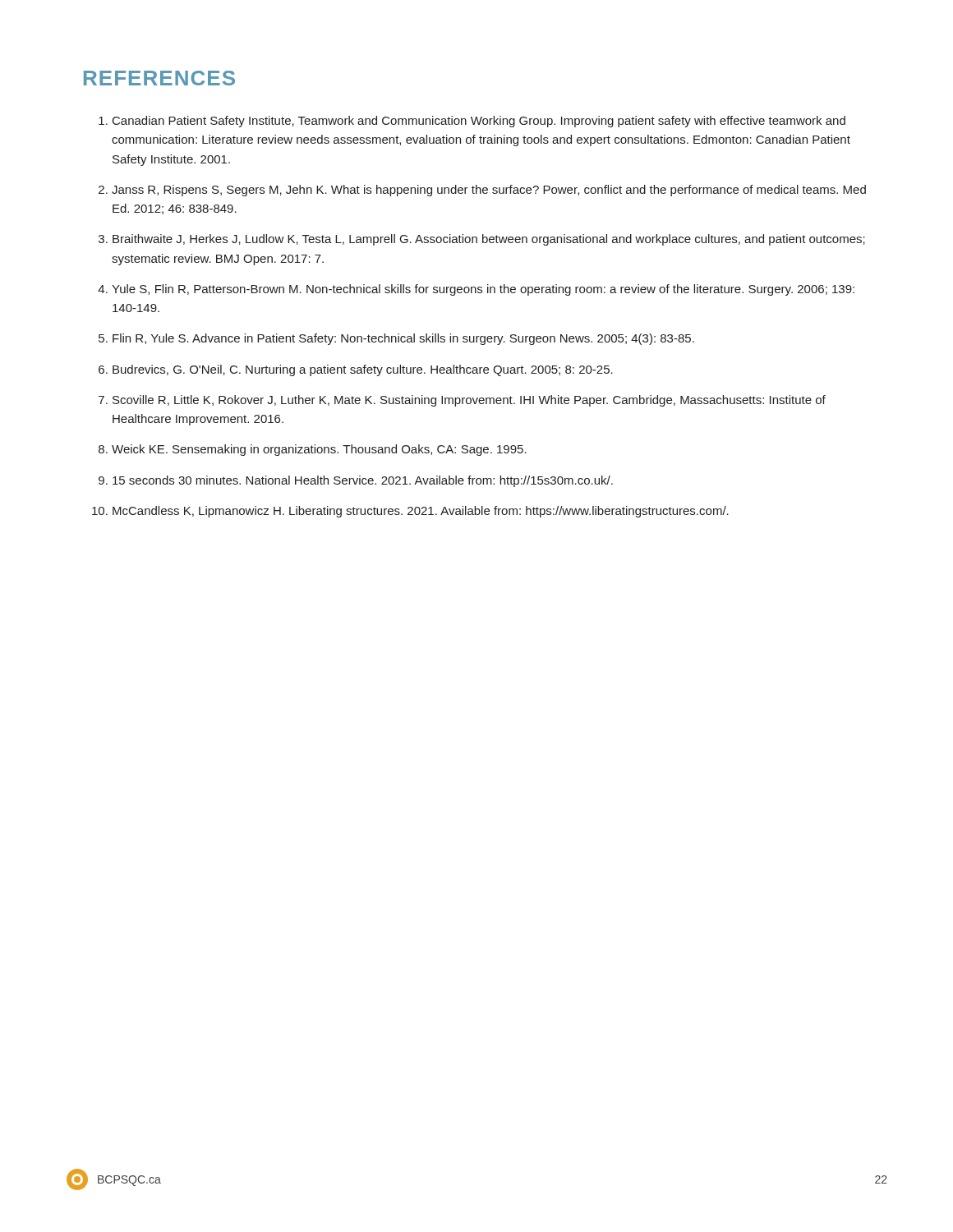Select the list item that reads "Braithwaite J, Herkes J,"
This screenshot has width=953, height=1232.
click(489, 248)
